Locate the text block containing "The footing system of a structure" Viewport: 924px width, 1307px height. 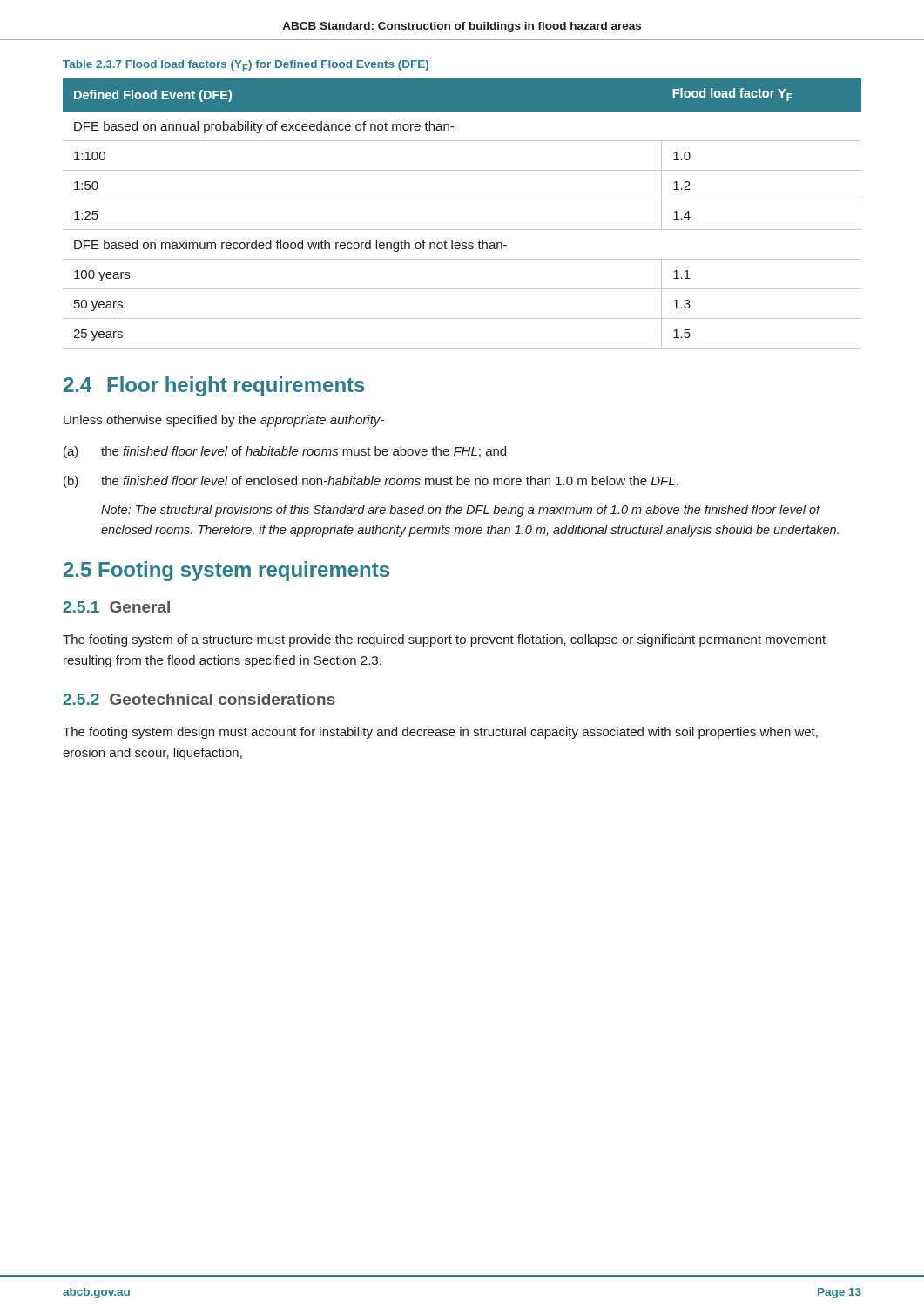pyautogui.click(x=444, y=650)
